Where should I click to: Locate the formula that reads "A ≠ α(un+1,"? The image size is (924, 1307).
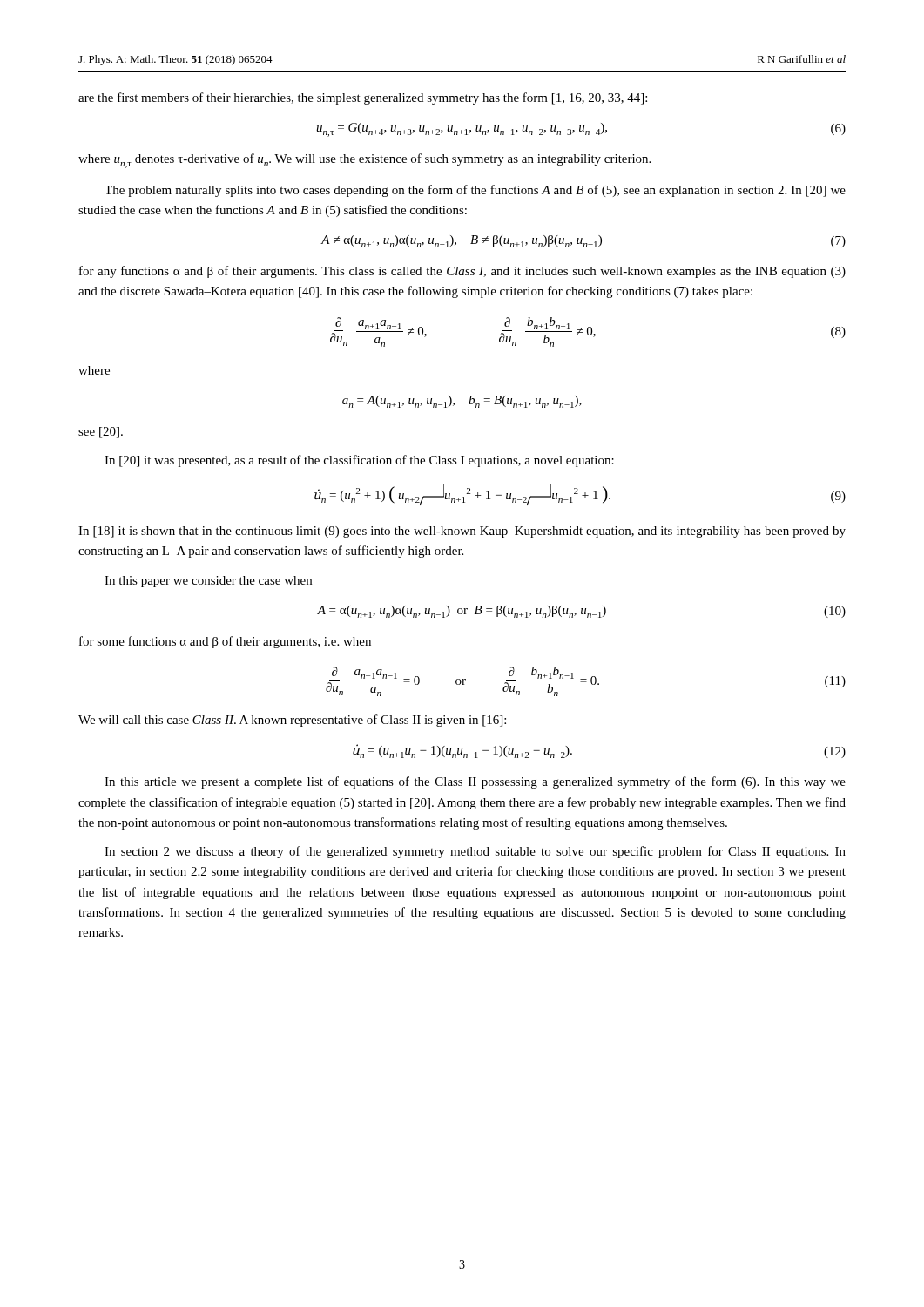click(x=584, y=241)
